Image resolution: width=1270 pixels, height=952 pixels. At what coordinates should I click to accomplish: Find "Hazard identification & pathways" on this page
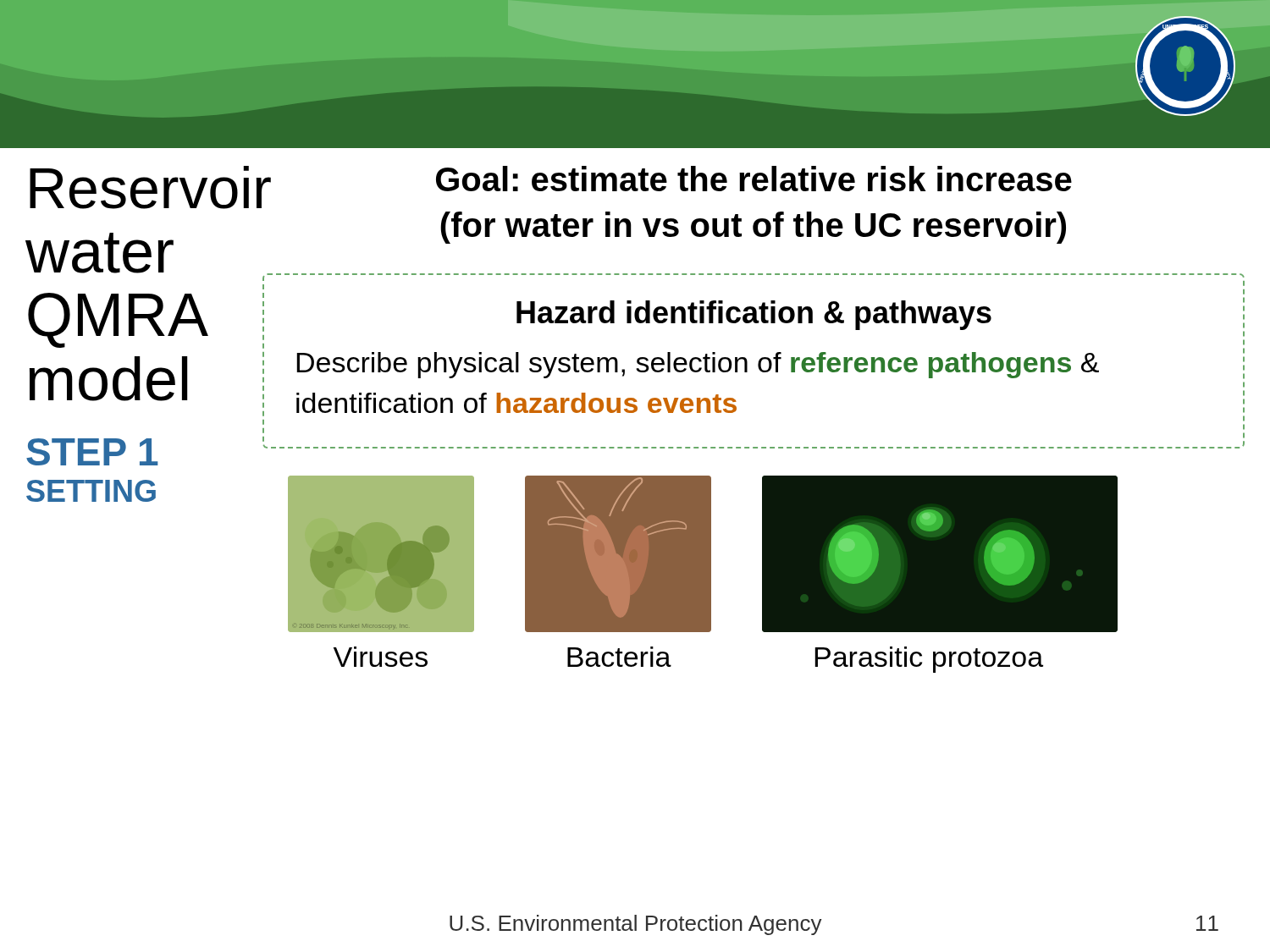[x=754, y=313]
